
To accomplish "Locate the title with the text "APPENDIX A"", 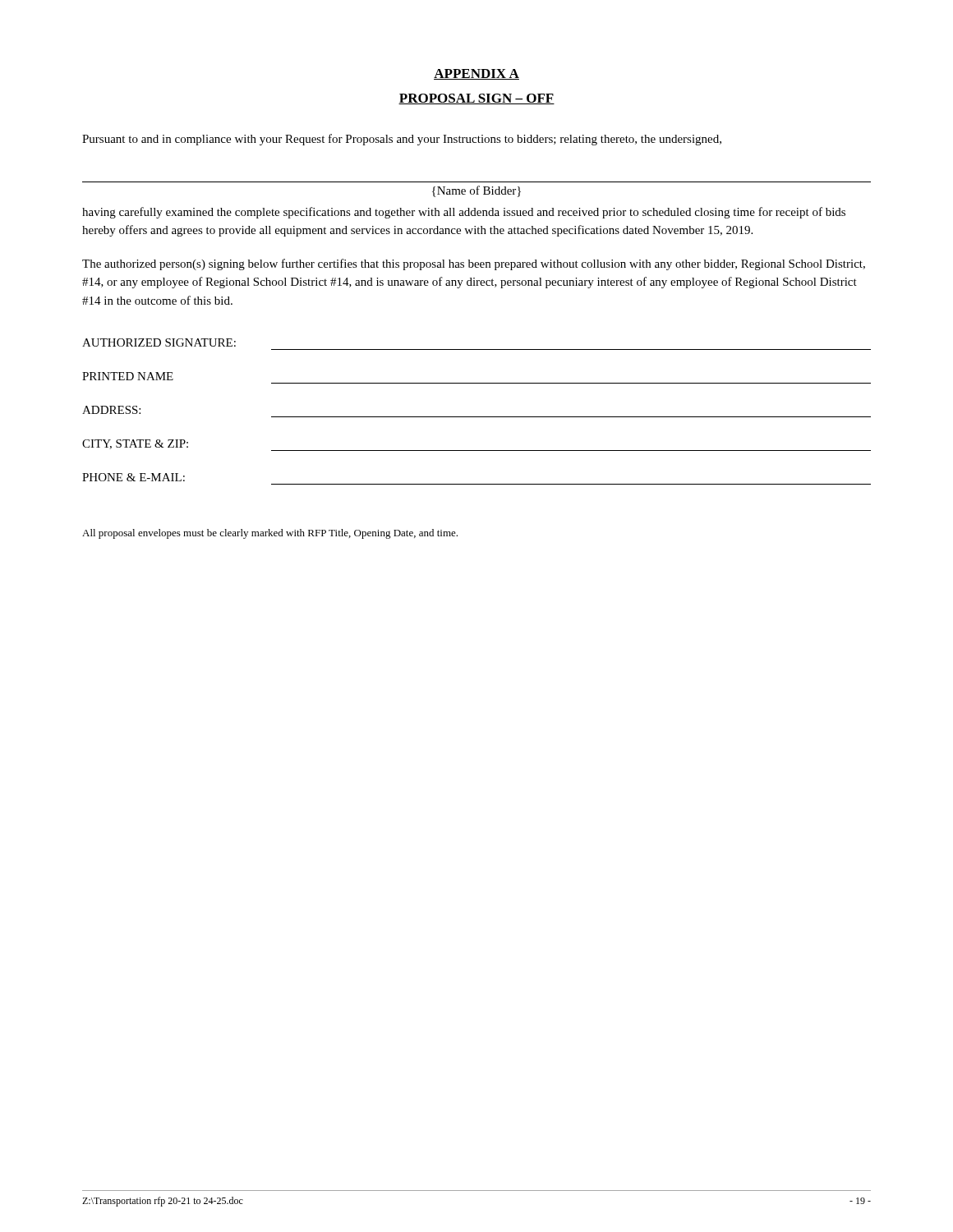I will point(476,74).
